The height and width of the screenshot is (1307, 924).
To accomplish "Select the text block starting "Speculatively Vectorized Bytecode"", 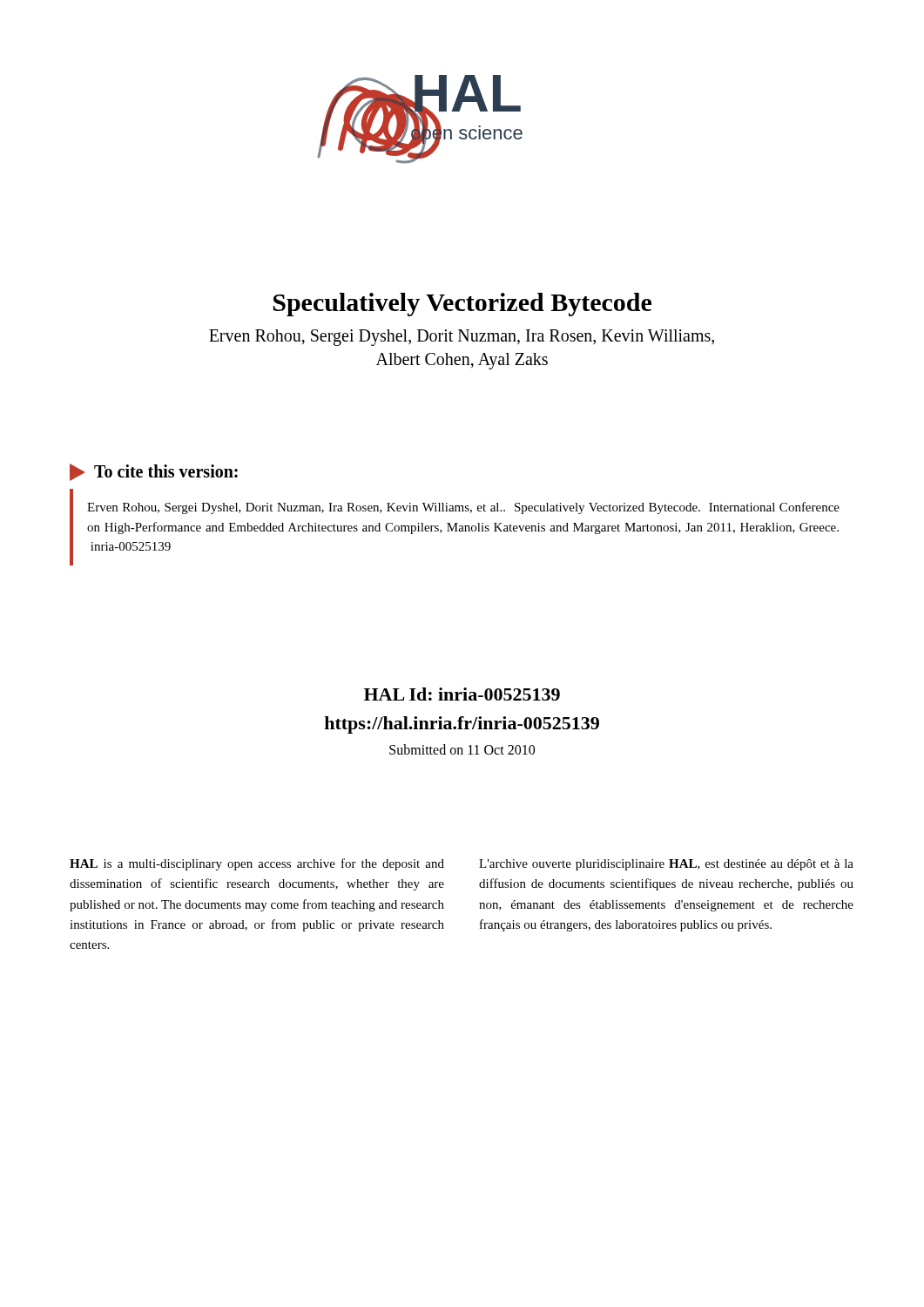I will pyautogui.click(x=462, y=302).
